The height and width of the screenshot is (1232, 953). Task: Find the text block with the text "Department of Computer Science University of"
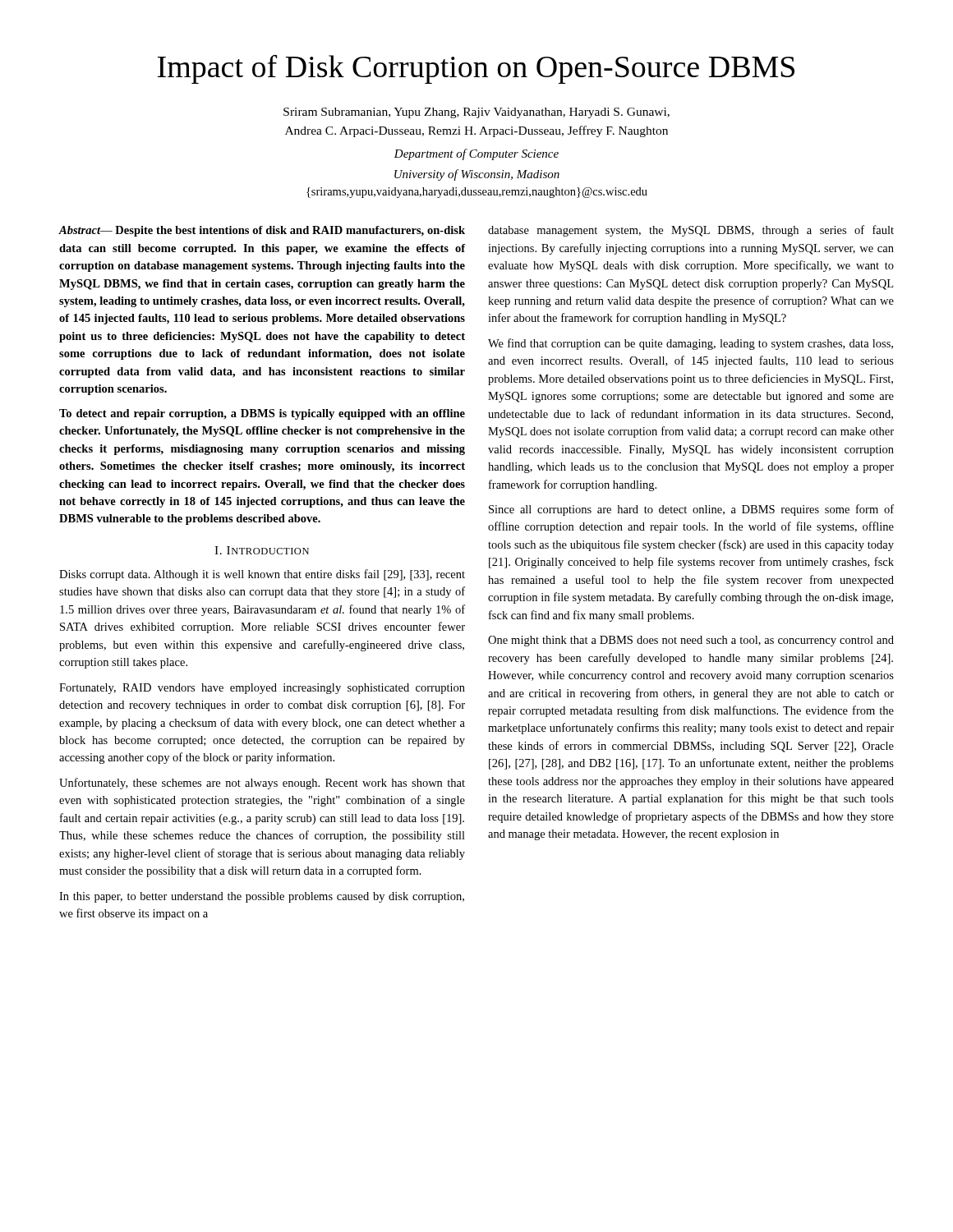pyautogui.click(x=476, y=172)
